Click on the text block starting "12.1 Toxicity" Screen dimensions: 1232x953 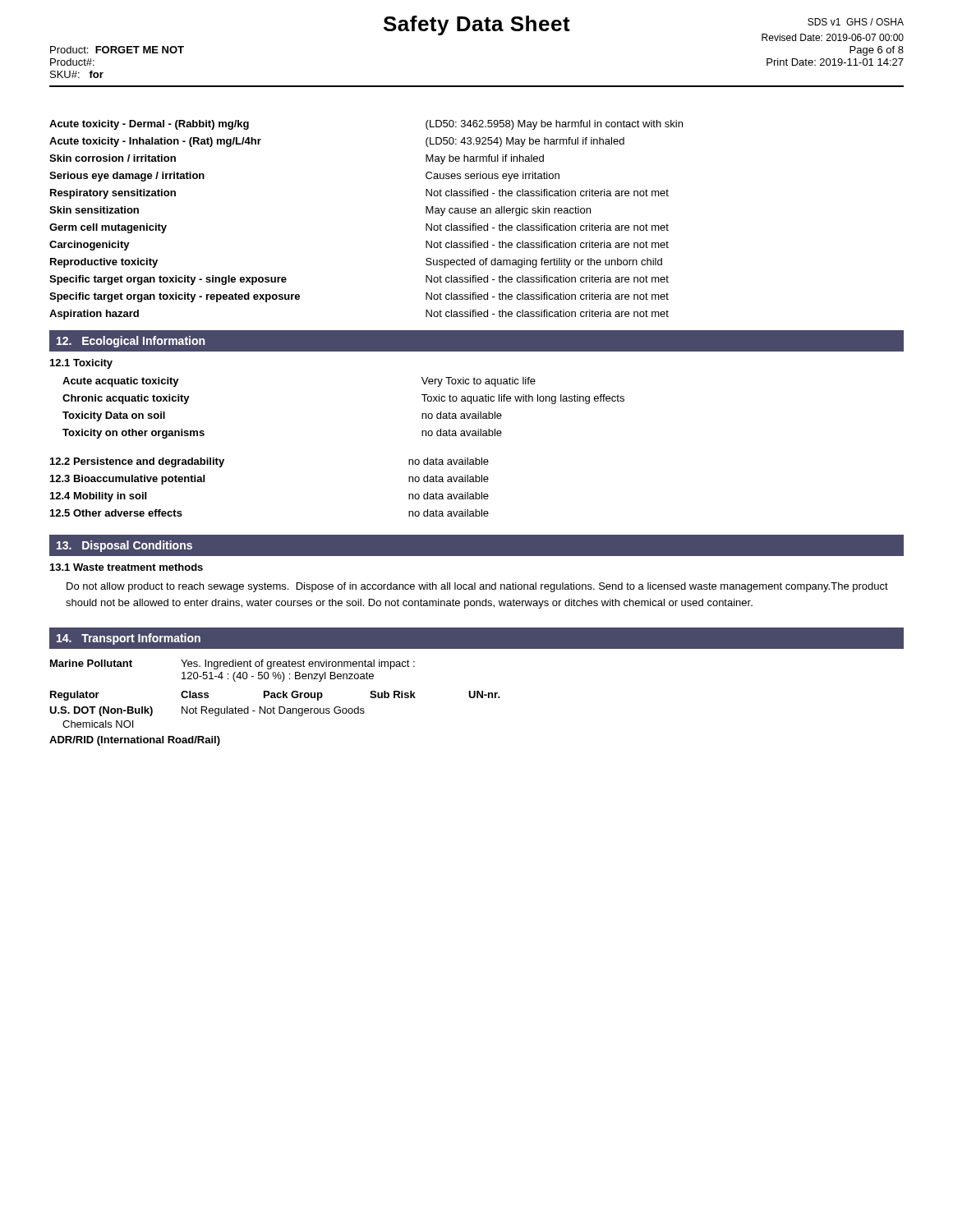[81, 363]
